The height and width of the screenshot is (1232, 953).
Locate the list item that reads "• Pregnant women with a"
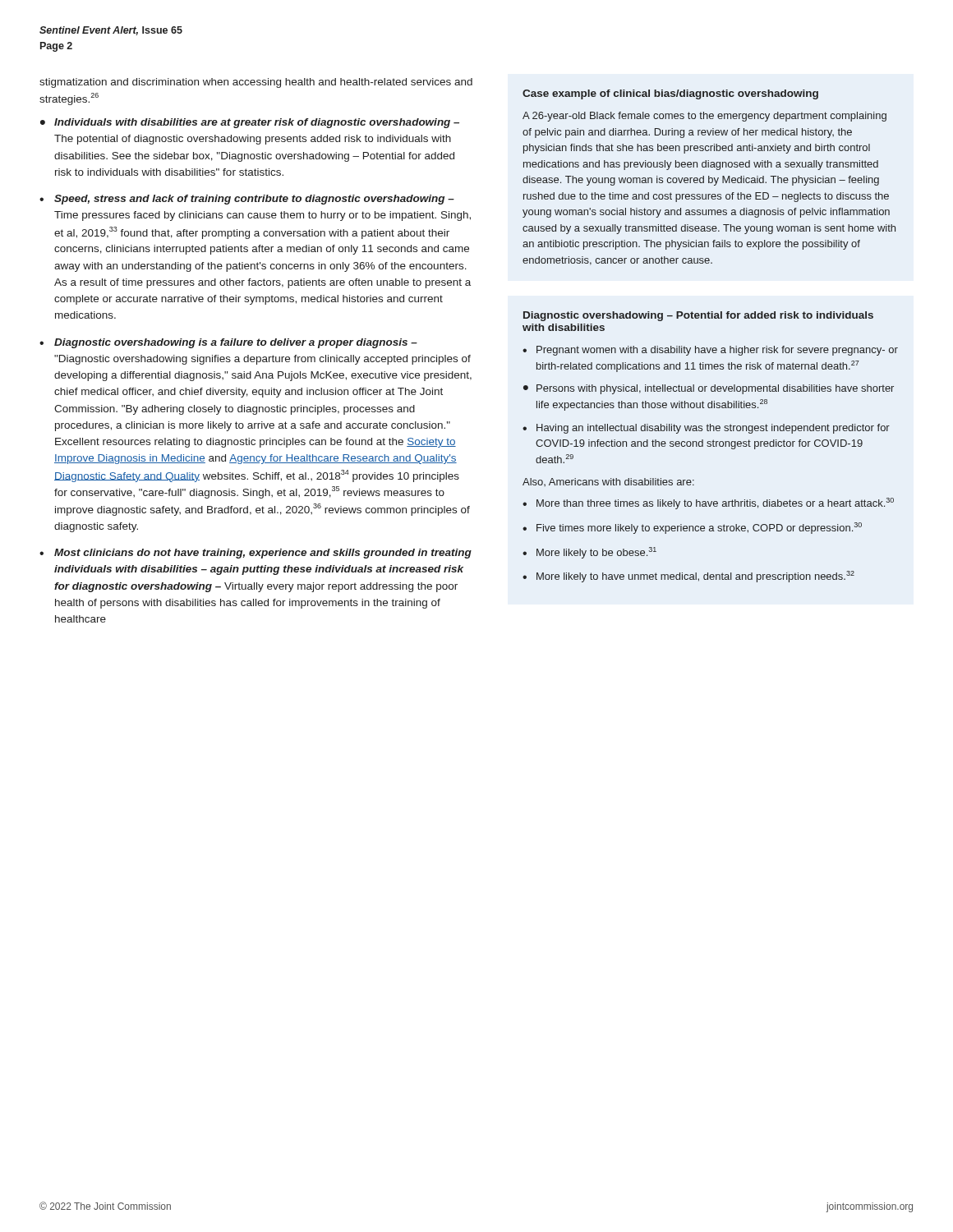coord(711,358)
